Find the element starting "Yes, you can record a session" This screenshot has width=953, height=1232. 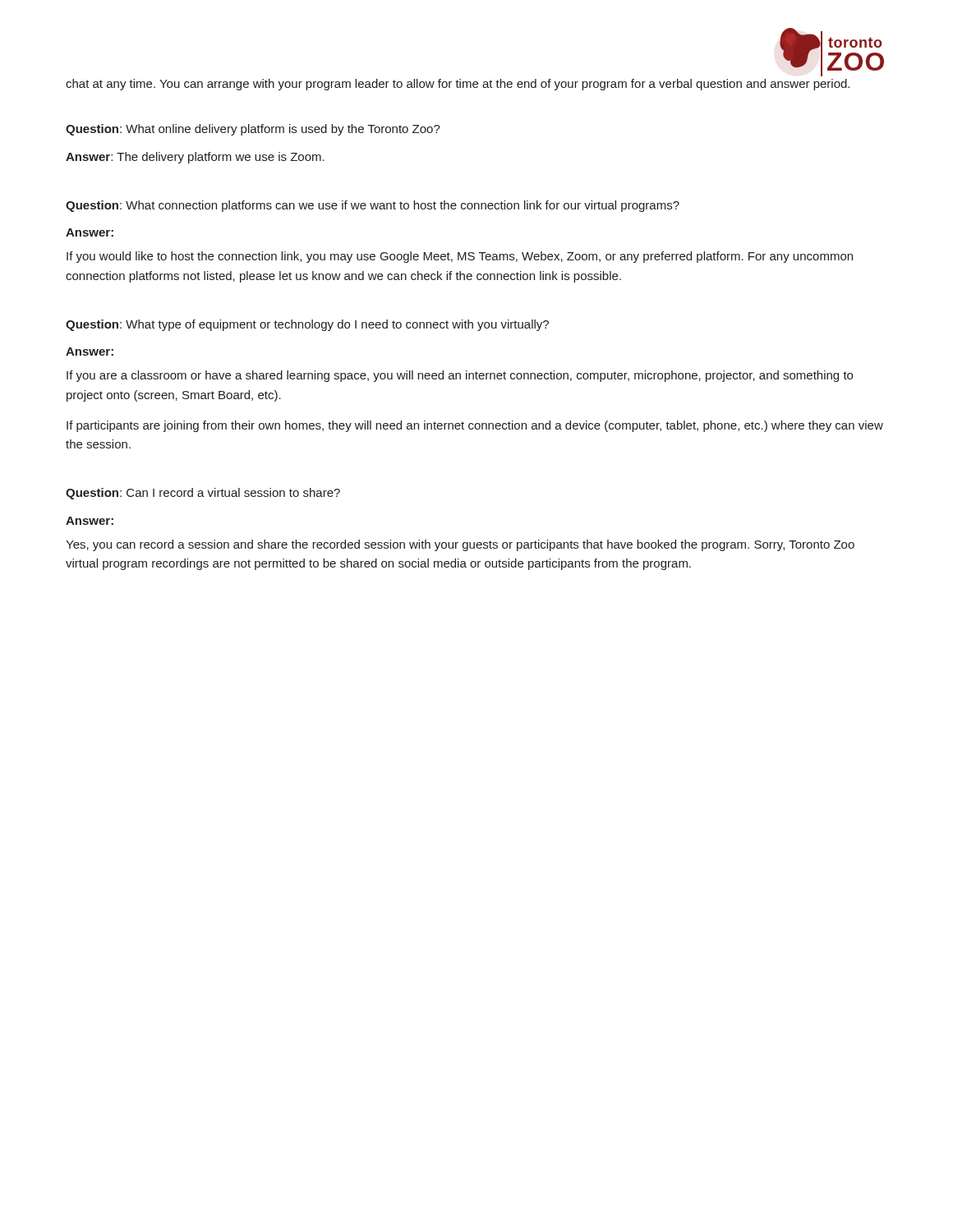click(460, 553)
